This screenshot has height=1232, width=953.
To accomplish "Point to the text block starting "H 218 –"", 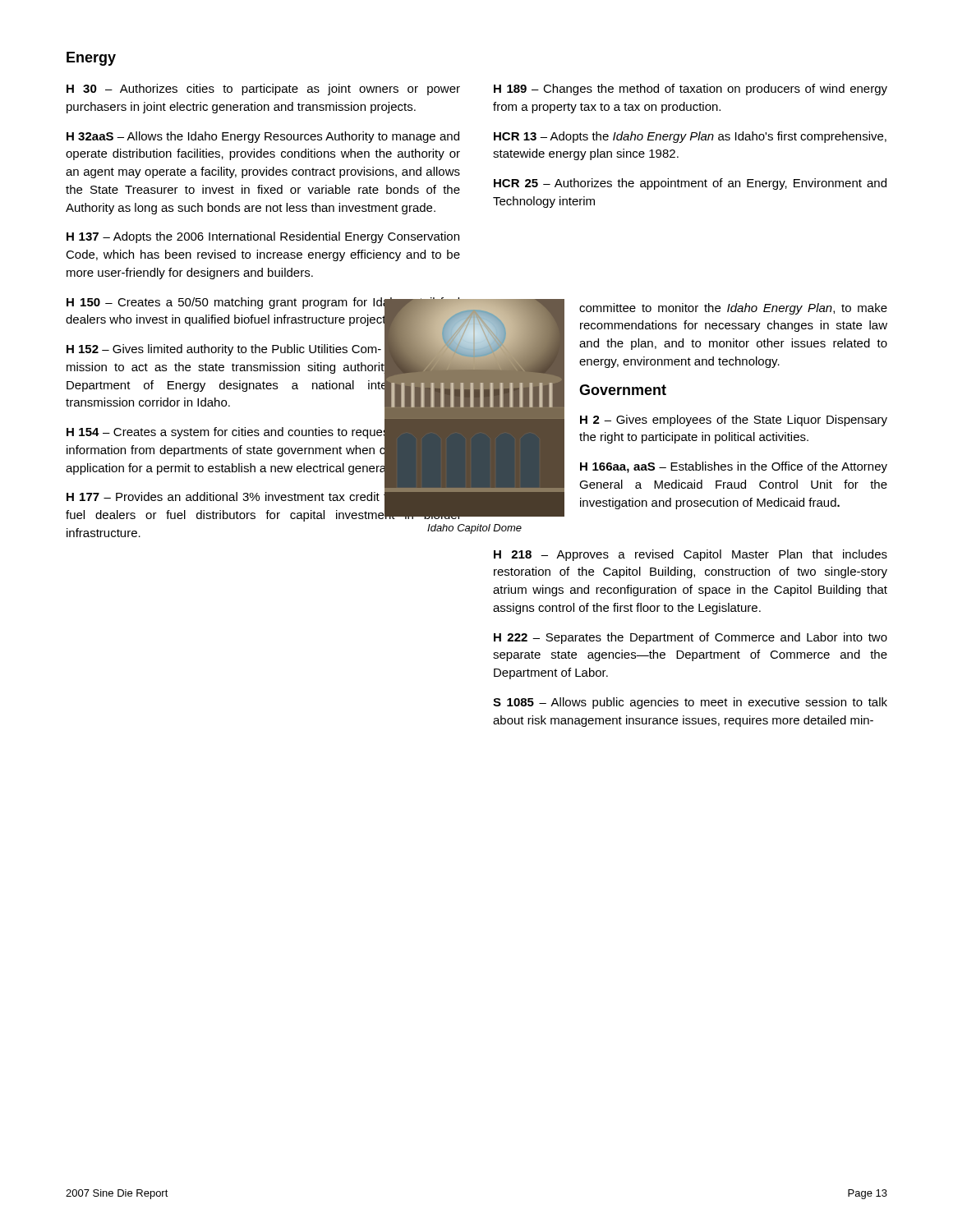I will tap(690, 580).
